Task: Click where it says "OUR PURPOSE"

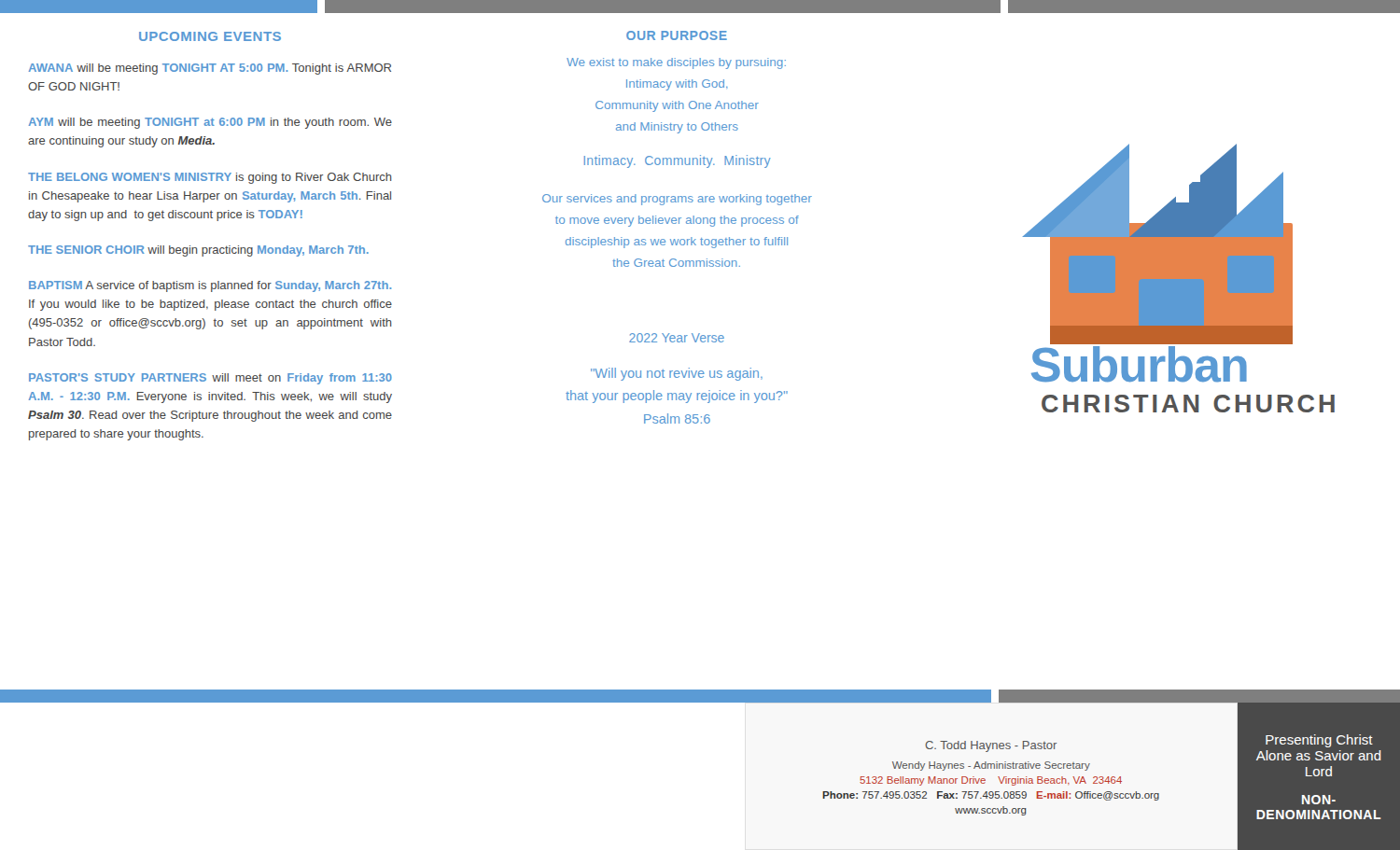Action: 677,35
